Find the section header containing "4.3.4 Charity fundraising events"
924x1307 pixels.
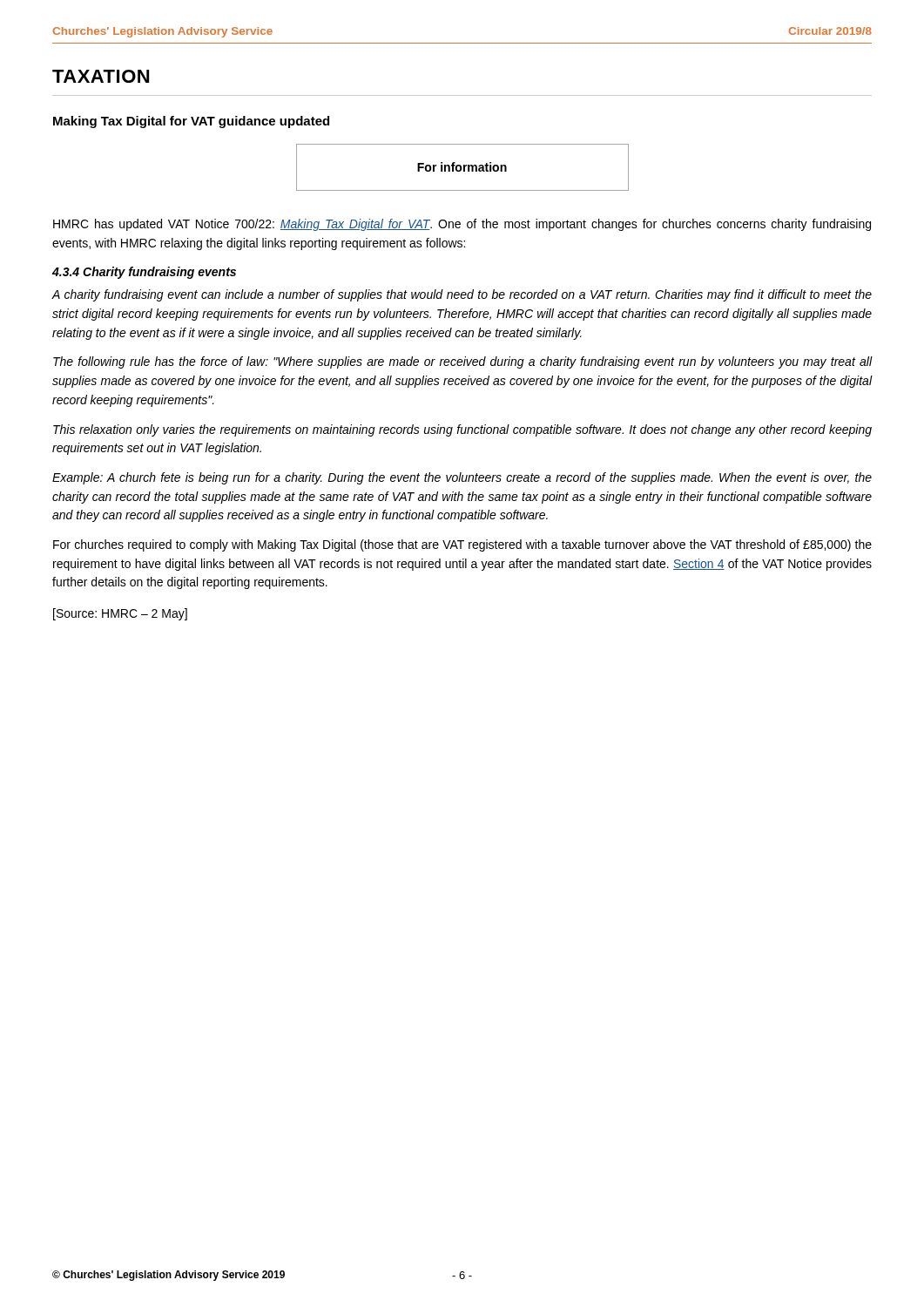(x=144, y=272)
